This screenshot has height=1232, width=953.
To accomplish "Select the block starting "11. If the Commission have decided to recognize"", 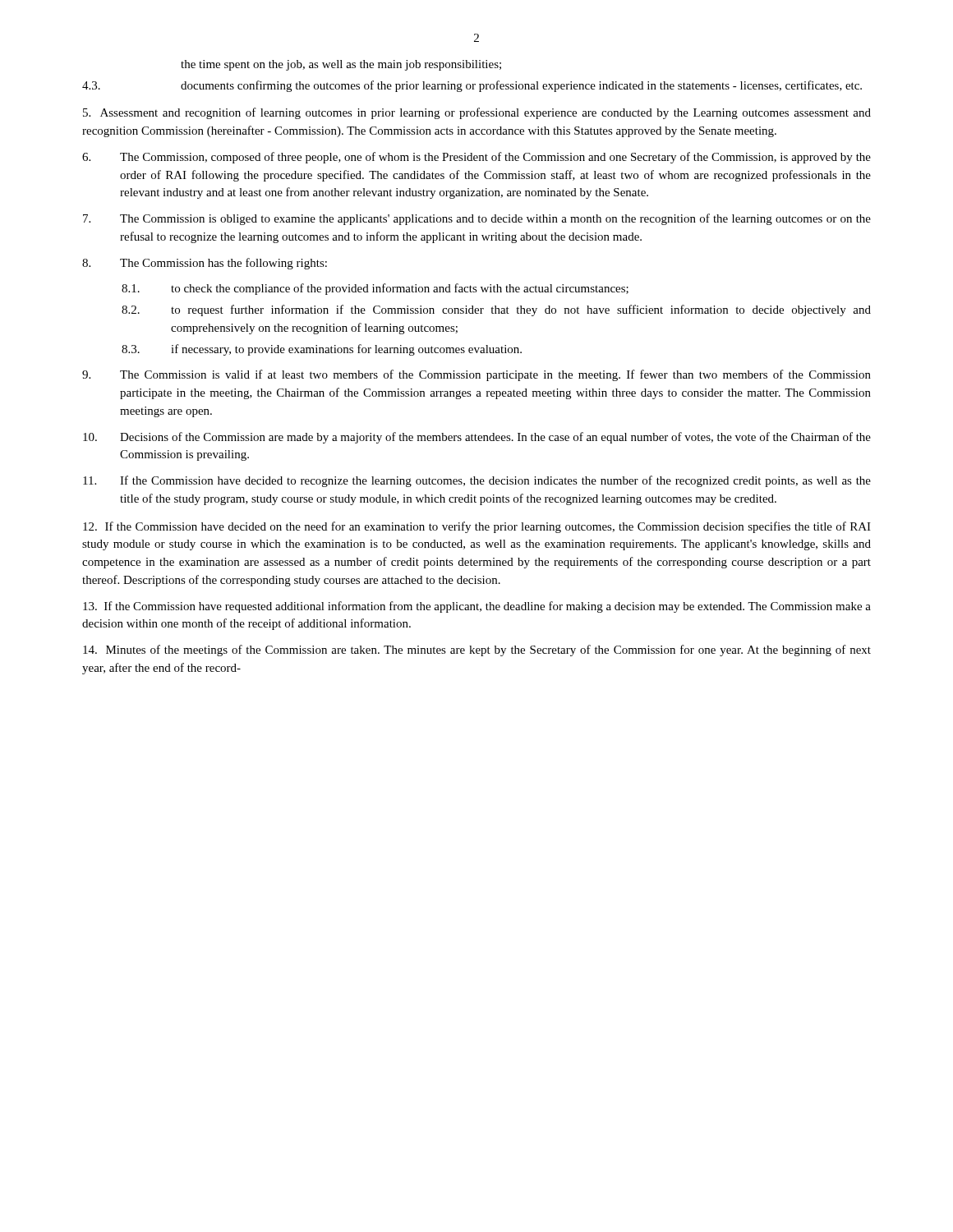I will [x=476, y=490].
